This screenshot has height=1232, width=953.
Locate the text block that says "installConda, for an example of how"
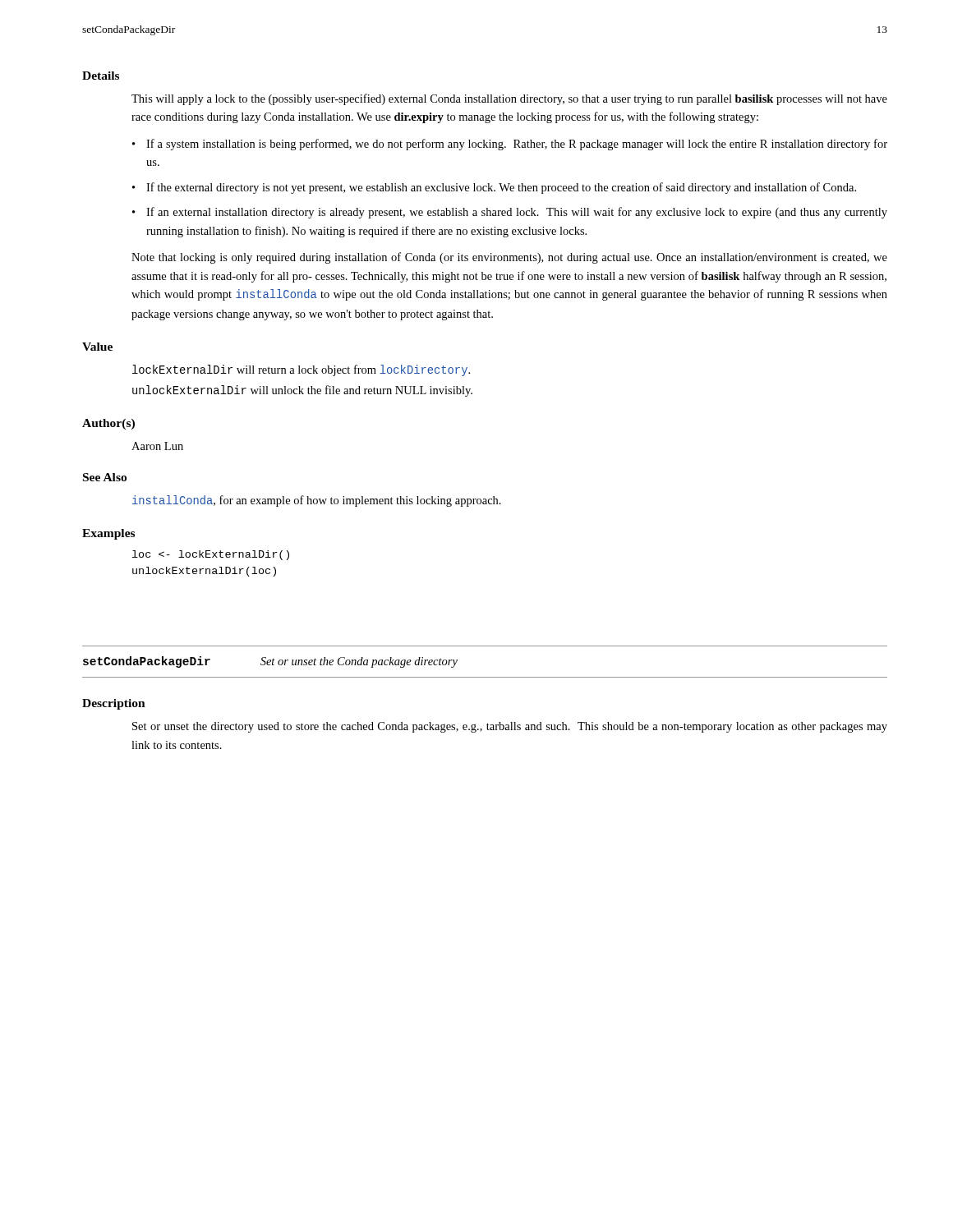coord(316,501)
